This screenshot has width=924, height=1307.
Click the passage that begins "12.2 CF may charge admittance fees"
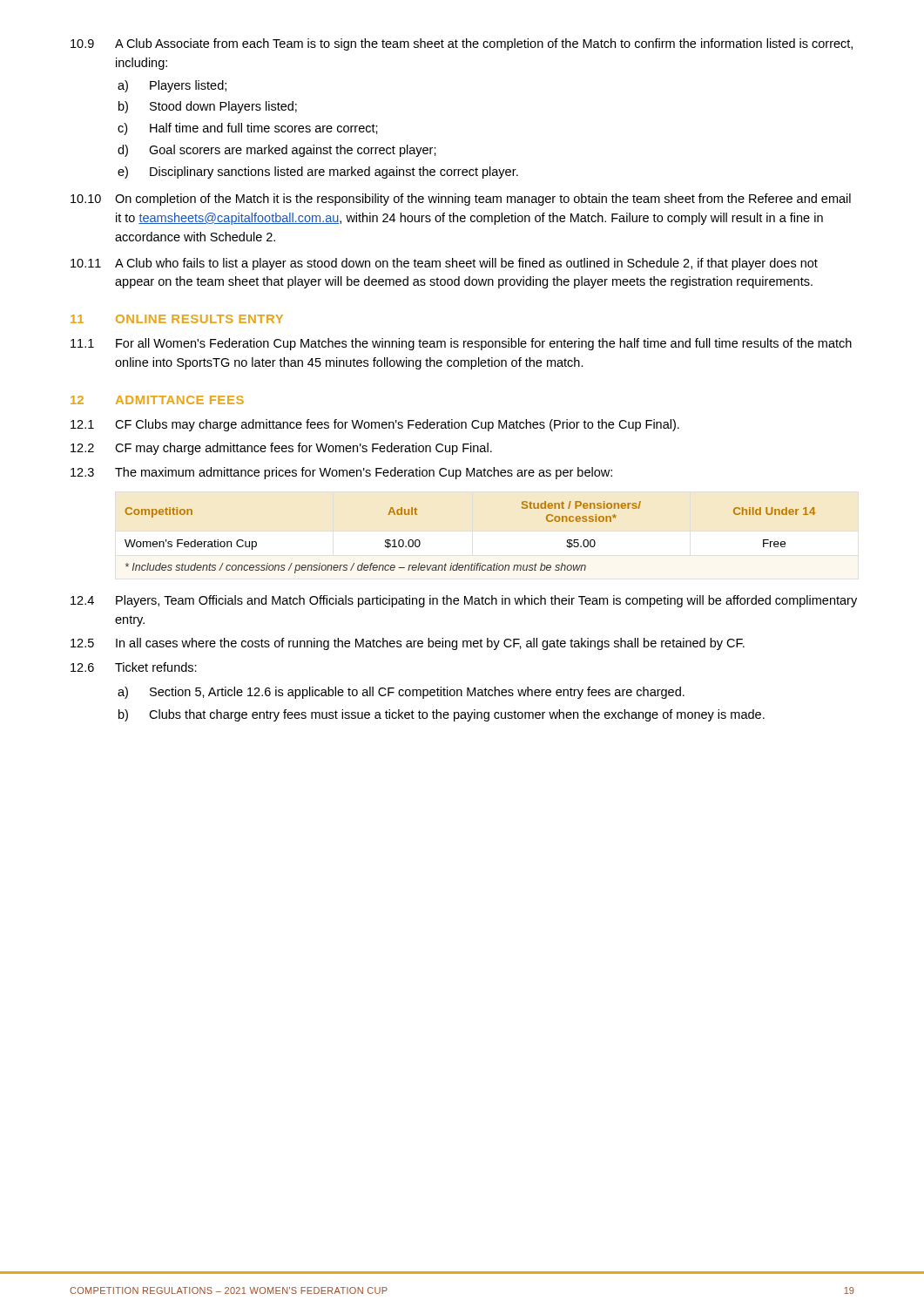464,449
